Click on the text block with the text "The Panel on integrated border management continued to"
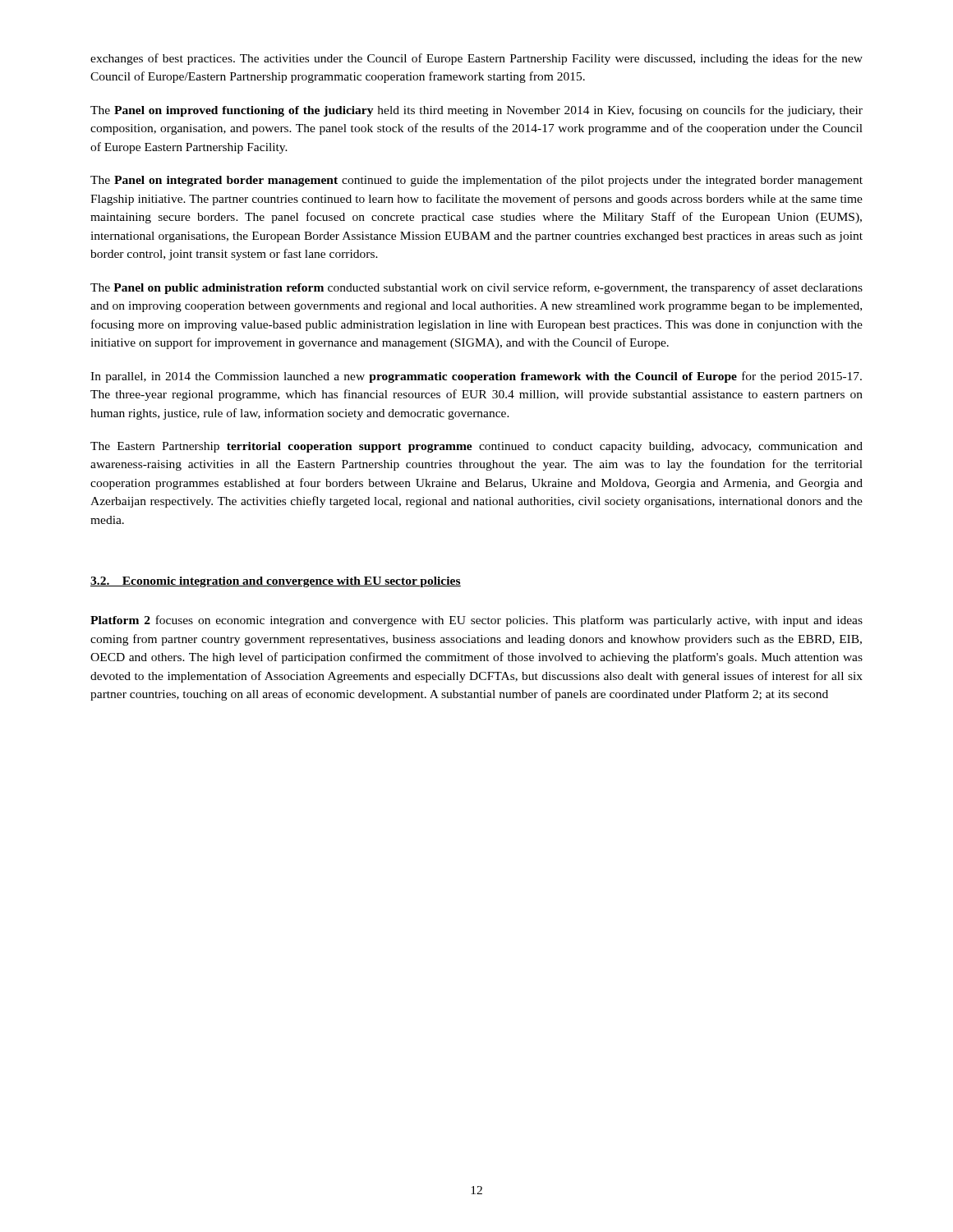The image size is (953, 1232). (x=476, y=217)
